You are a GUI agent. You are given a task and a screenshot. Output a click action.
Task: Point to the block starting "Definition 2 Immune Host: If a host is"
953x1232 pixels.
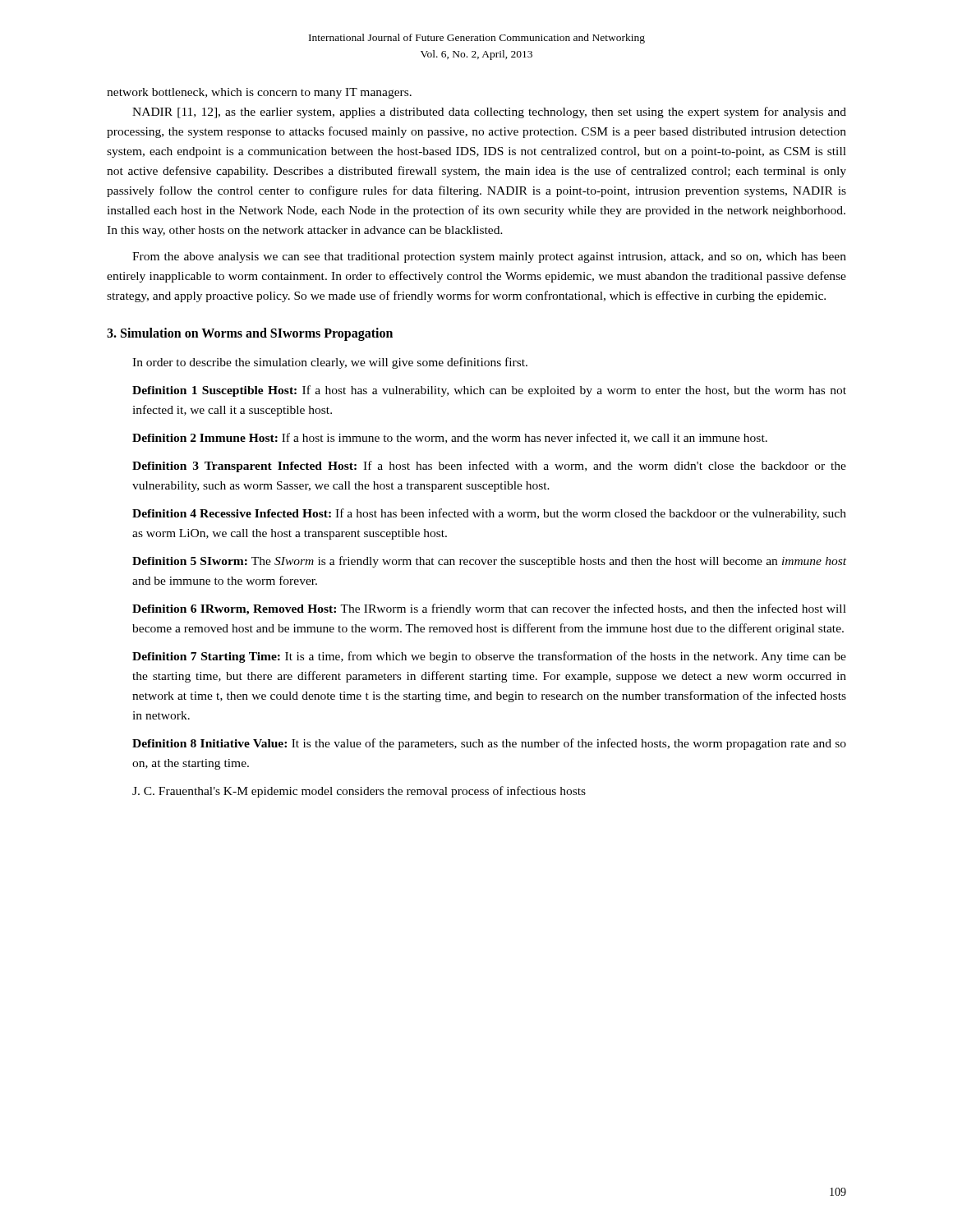[x=489, y=438]
